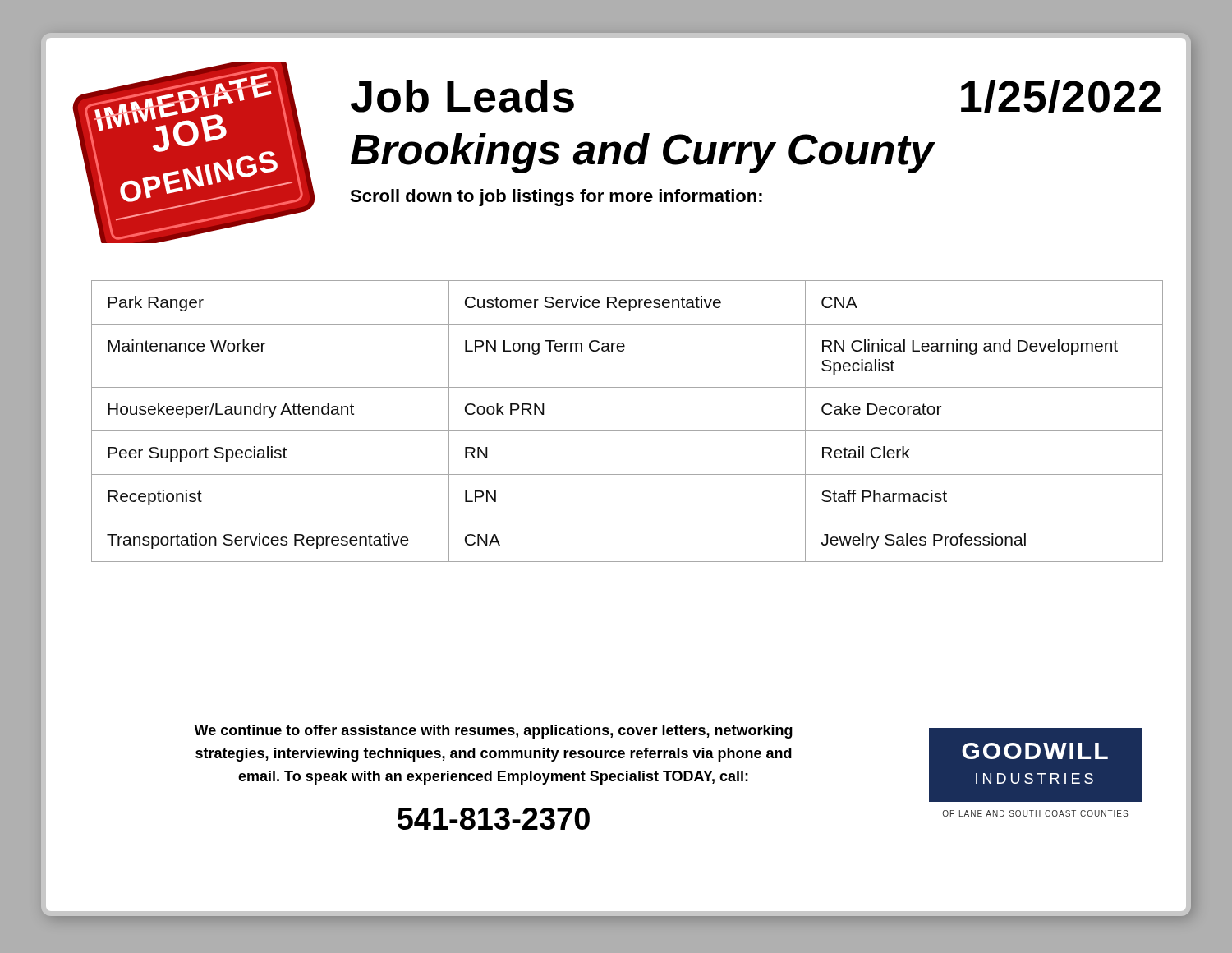Image resolution: width=1232 pixels, height=953 pixels.
Task: Find the region starting "Brookings and Curry County"
Action: pos(642,150)
